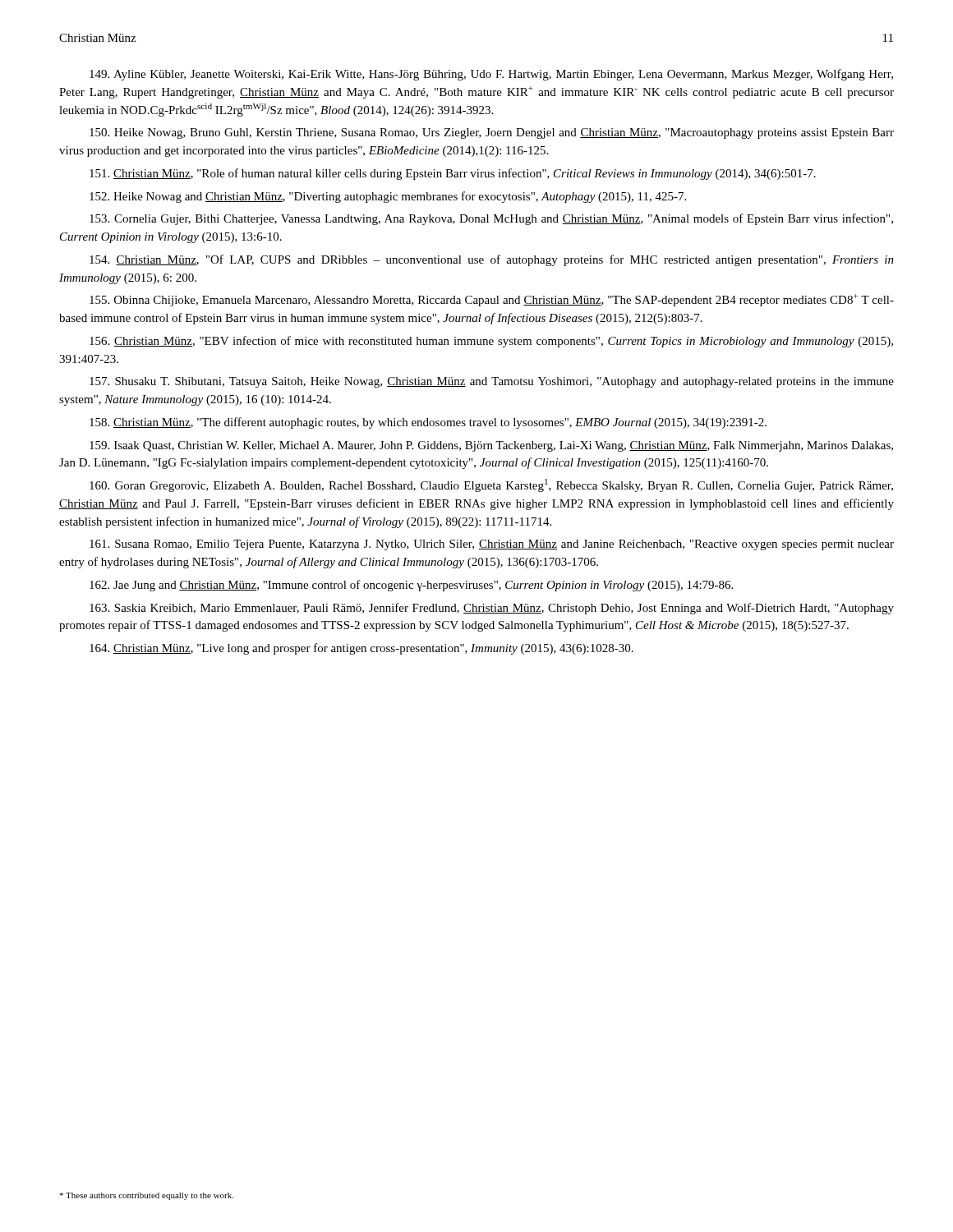Click on the list item with the text "161. Susana Romao,"
The height and width of the screenshot is (1232, 953).
tap(476, 553)
